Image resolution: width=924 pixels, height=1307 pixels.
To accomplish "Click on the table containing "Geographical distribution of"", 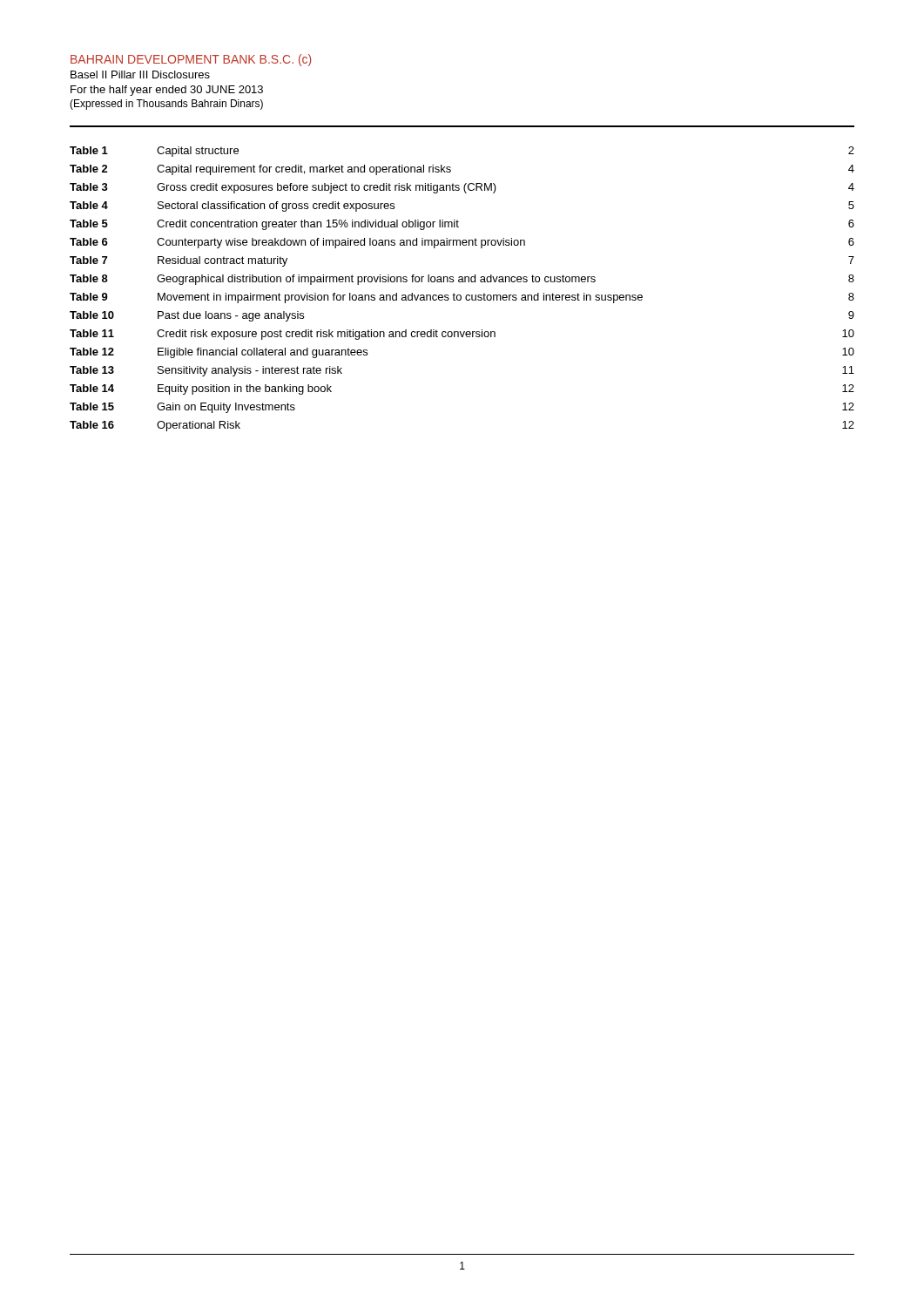I will tap(462, 288).
